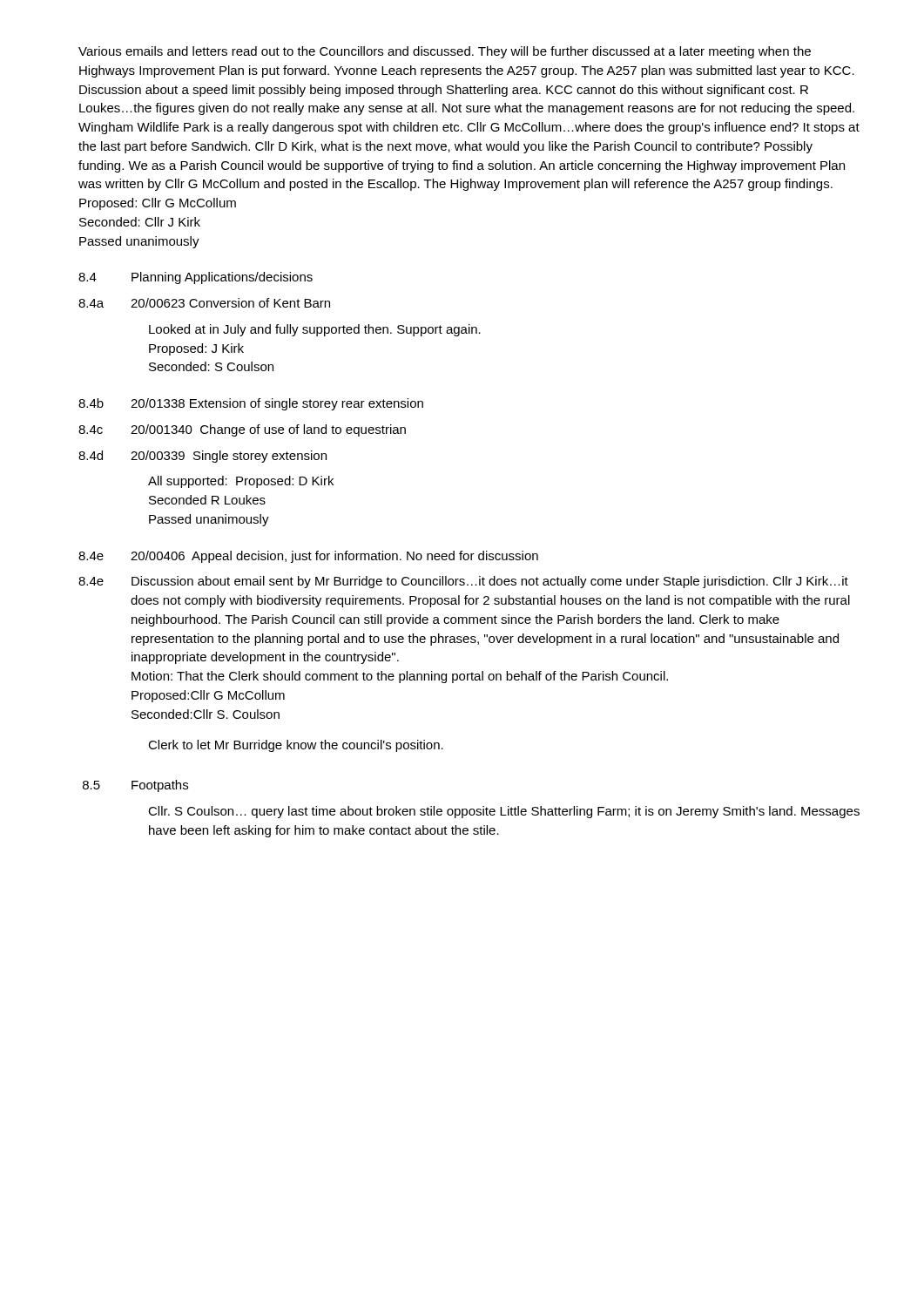Image resolution: width=924 pixels, height=1307 pixels.
Task: Point to the block starting "8.4a 20/00623 Conversion of Kent"
Action: pyautogui.click(x=205, y=303)
